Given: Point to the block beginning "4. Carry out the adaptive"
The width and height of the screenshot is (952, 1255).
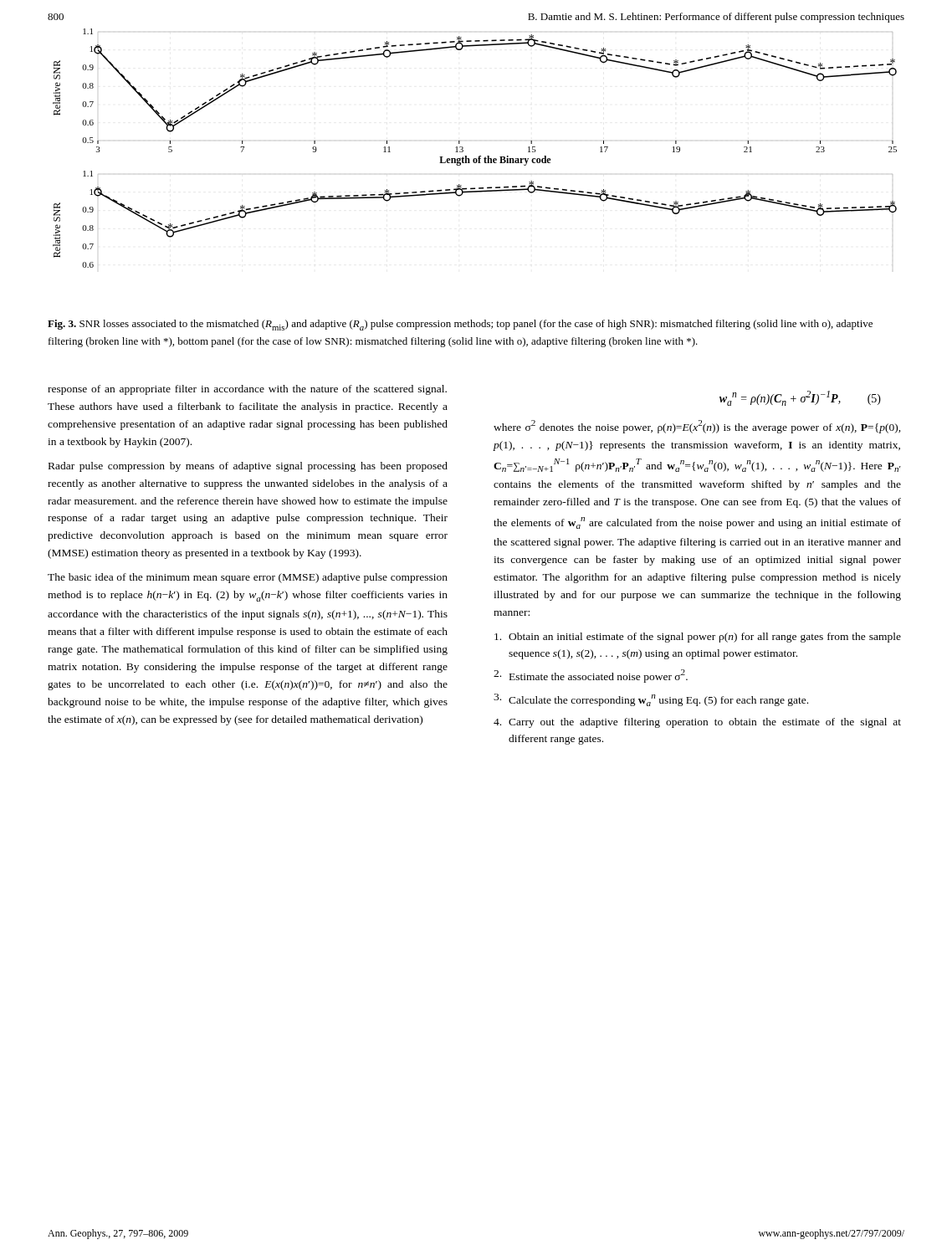Looking at the screenshot, I should (x=697, y=730).
